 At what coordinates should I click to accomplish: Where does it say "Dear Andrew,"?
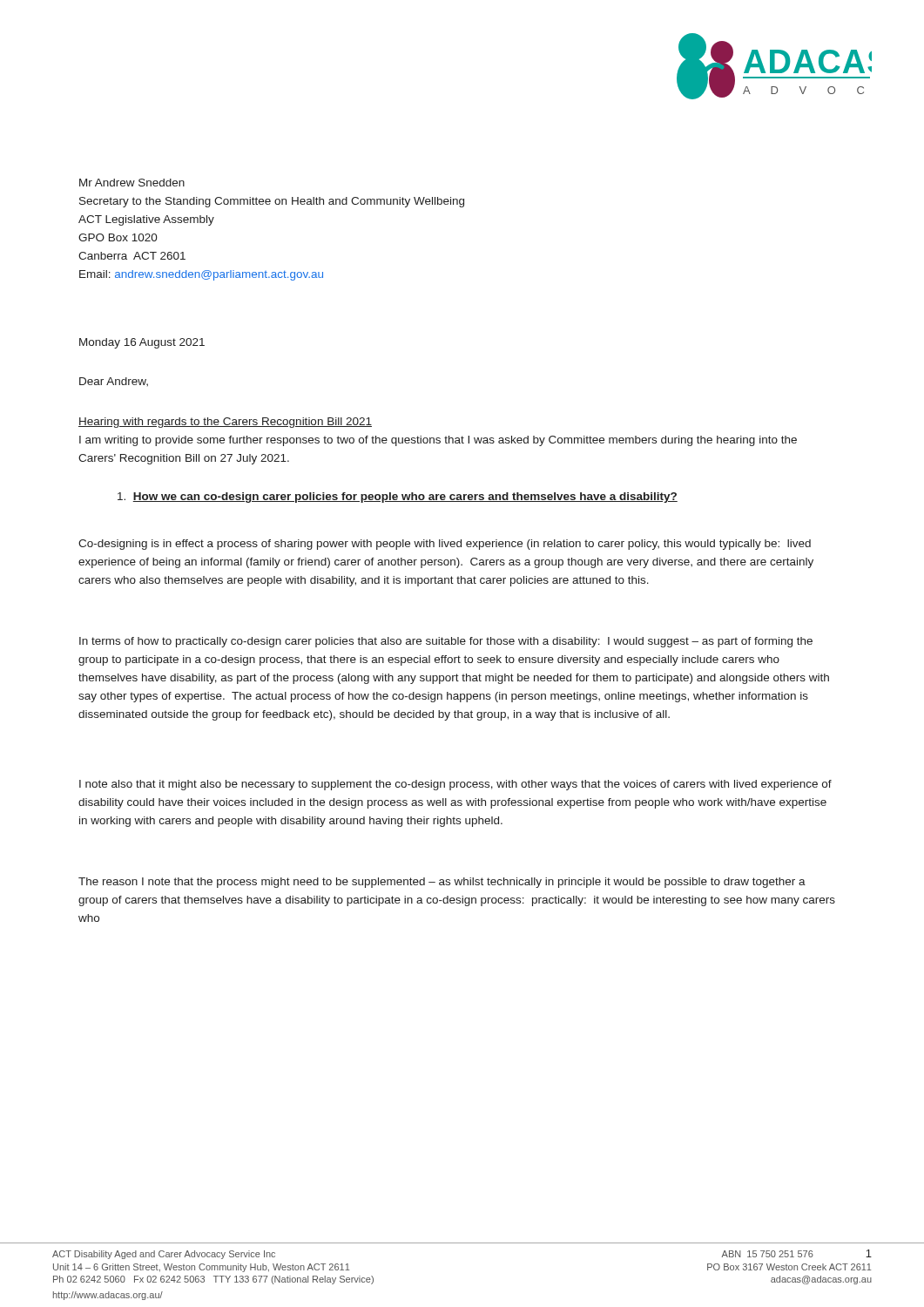pos(114,381)
